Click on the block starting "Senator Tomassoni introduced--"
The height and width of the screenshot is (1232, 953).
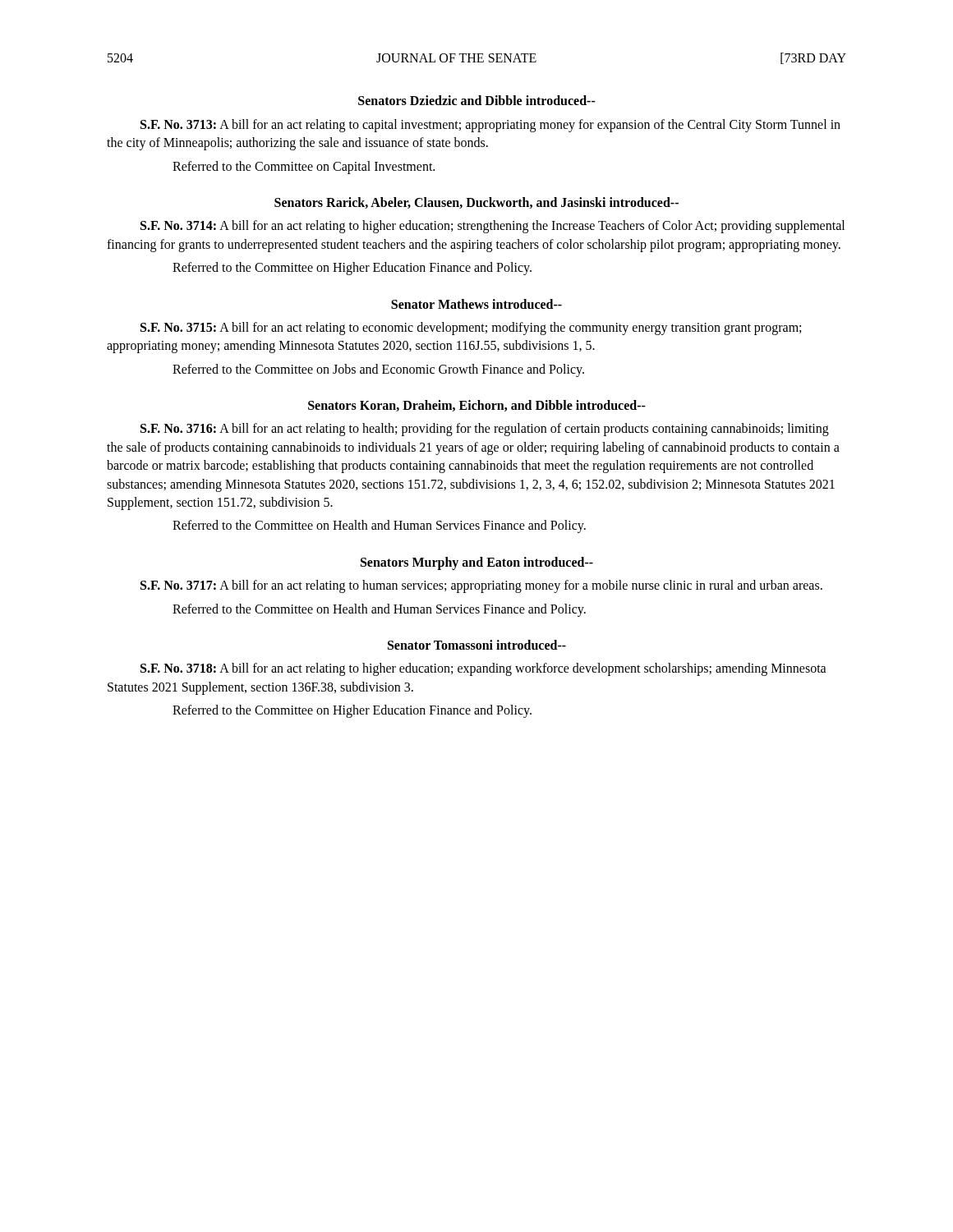(x=476, y=645)
